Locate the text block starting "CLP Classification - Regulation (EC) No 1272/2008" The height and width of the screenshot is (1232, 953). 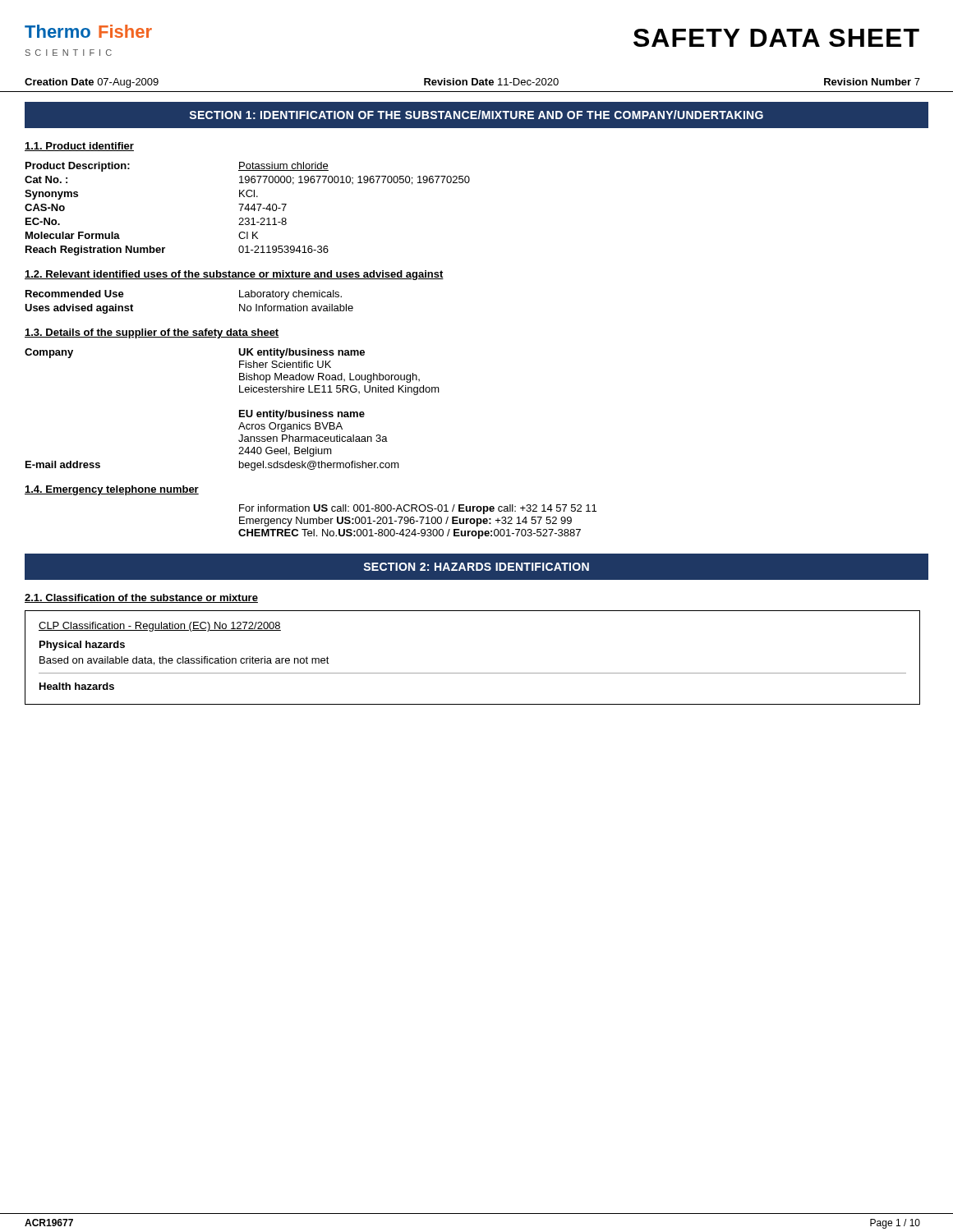click(x=160, y=627)
